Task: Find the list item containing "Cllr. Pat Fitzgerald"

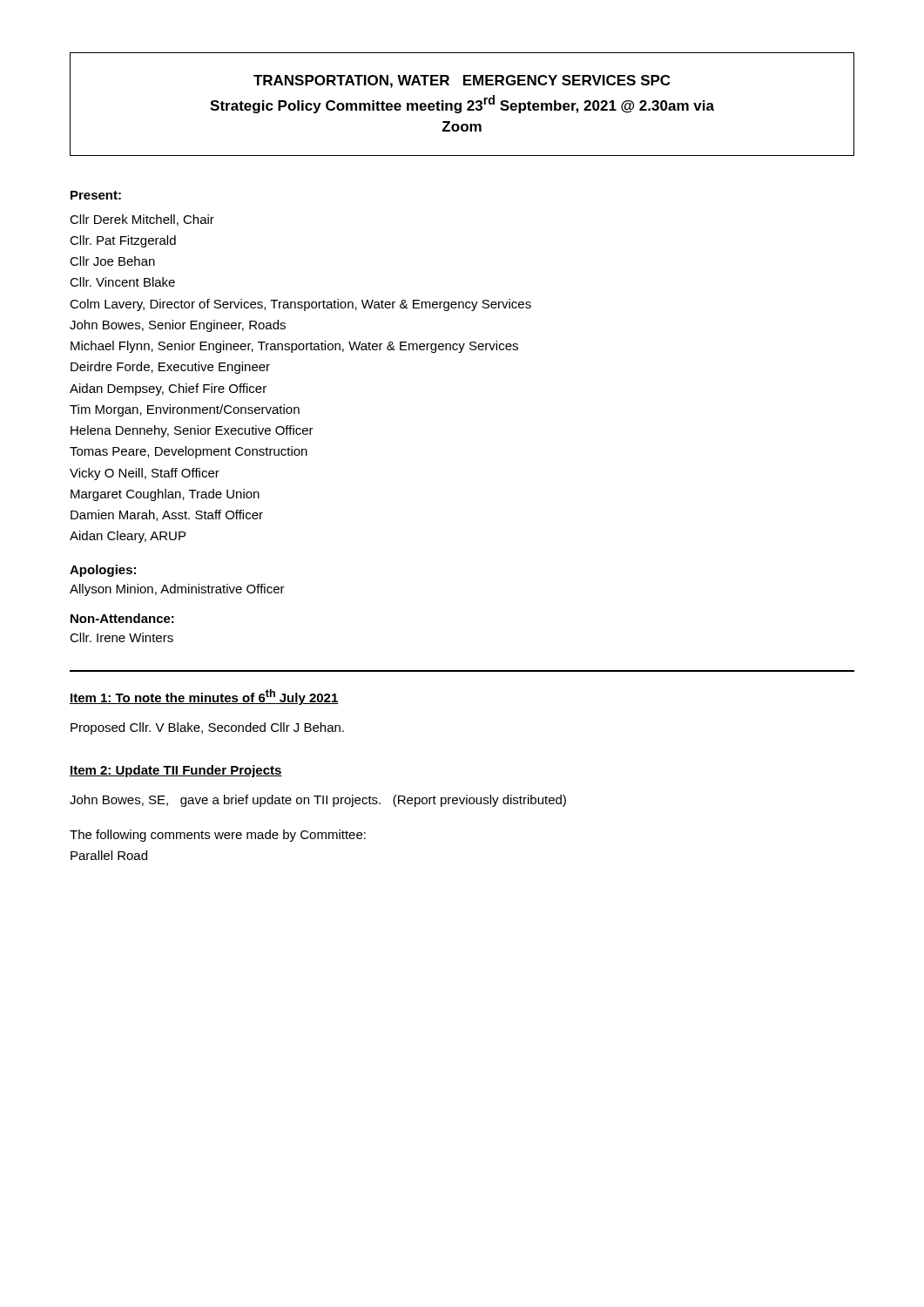Action: coord(123,240)
